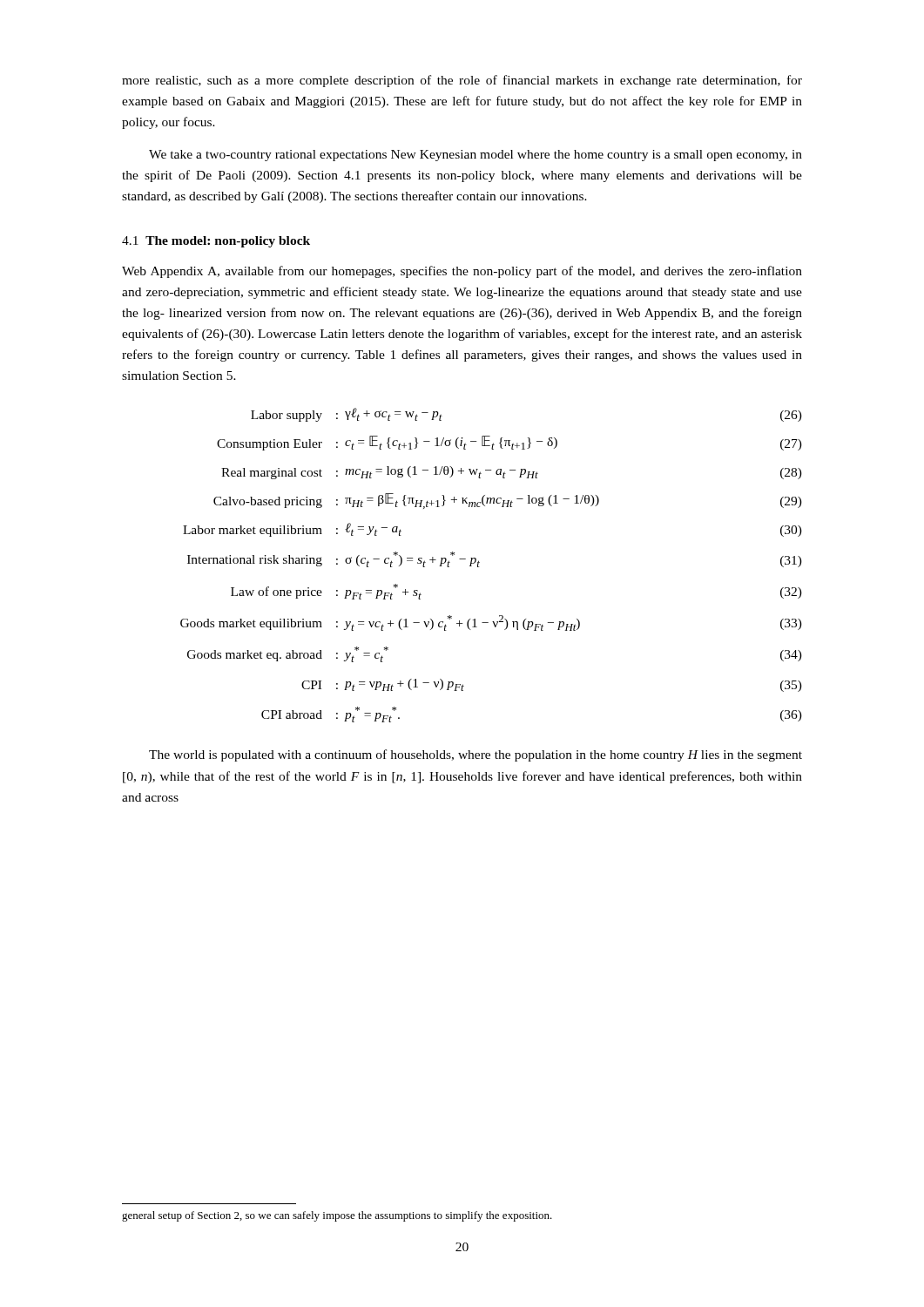Navigate to the text block starting "general setup of Section 2, so we can"
Image resolution: width=924 pixels, height=1307 pixels.
pos(337,1215)
